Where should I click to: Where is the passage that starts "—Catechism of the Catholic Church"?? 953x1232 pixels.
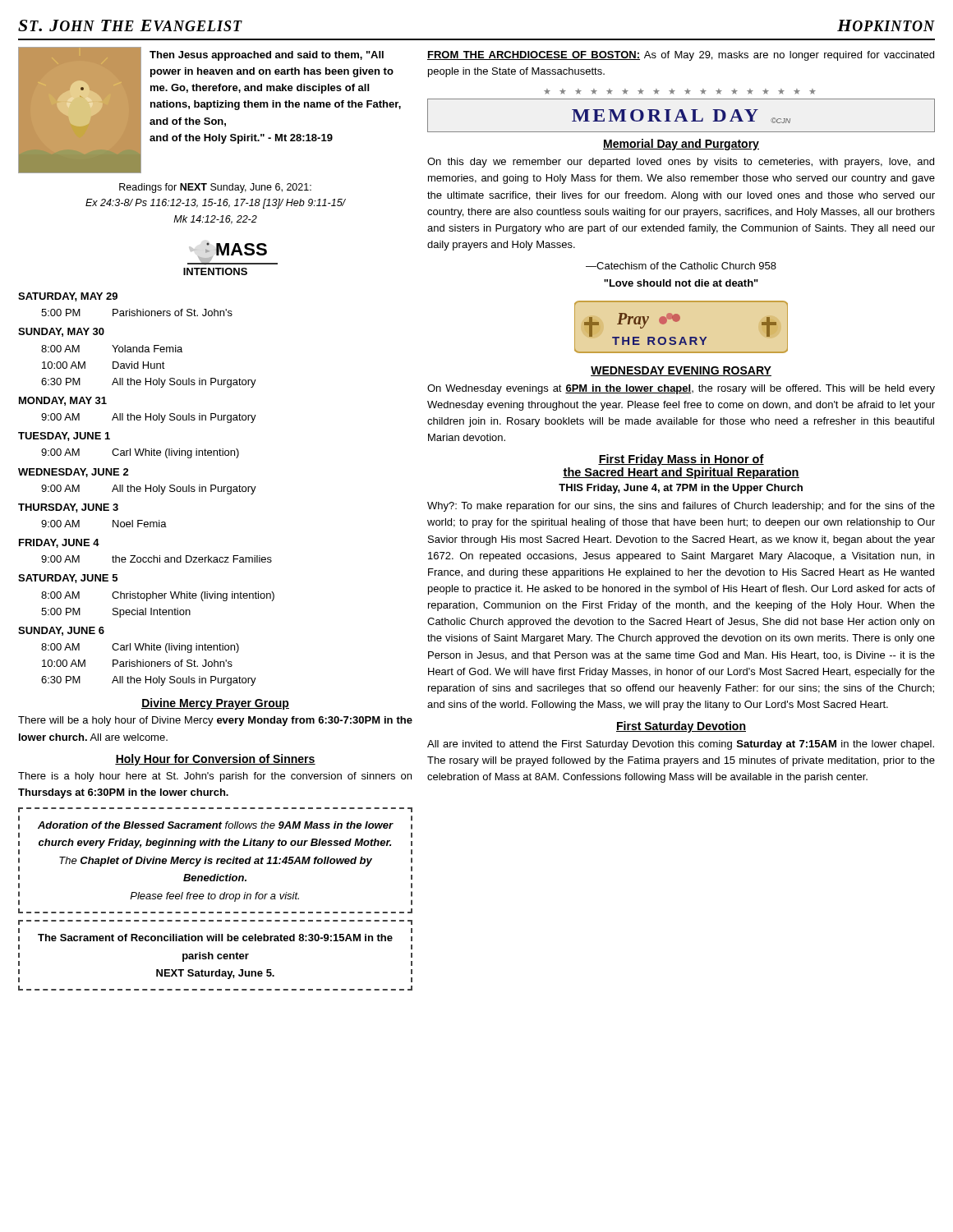681,274
